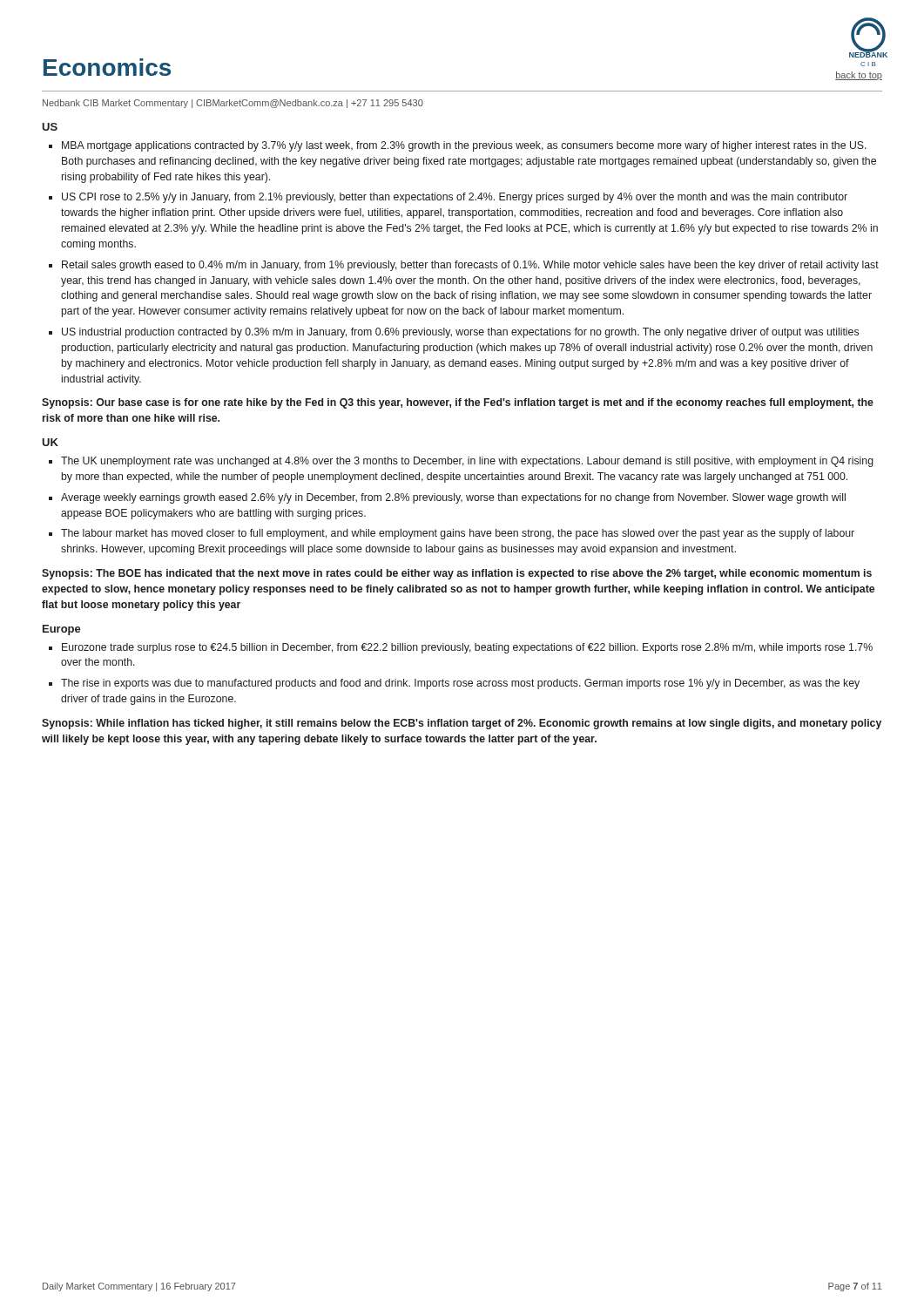Find the block on this page that starts "US CPI rose to"
Image resolution: width=924 pixels, height=1307 pixels.
pyautogui.click(x=470, y=221)
